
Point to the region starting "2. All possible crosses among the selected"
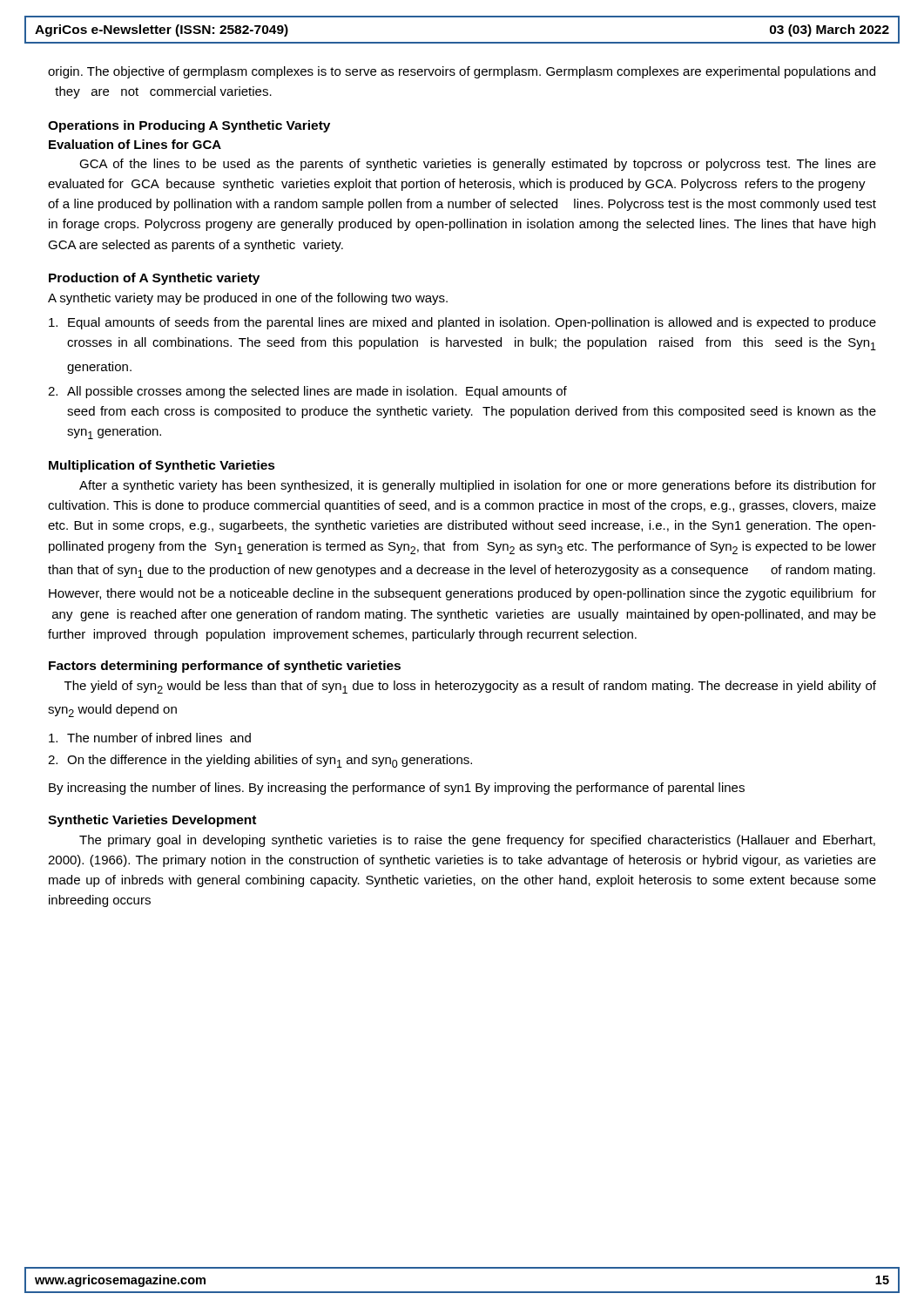(x=462, y=413)
